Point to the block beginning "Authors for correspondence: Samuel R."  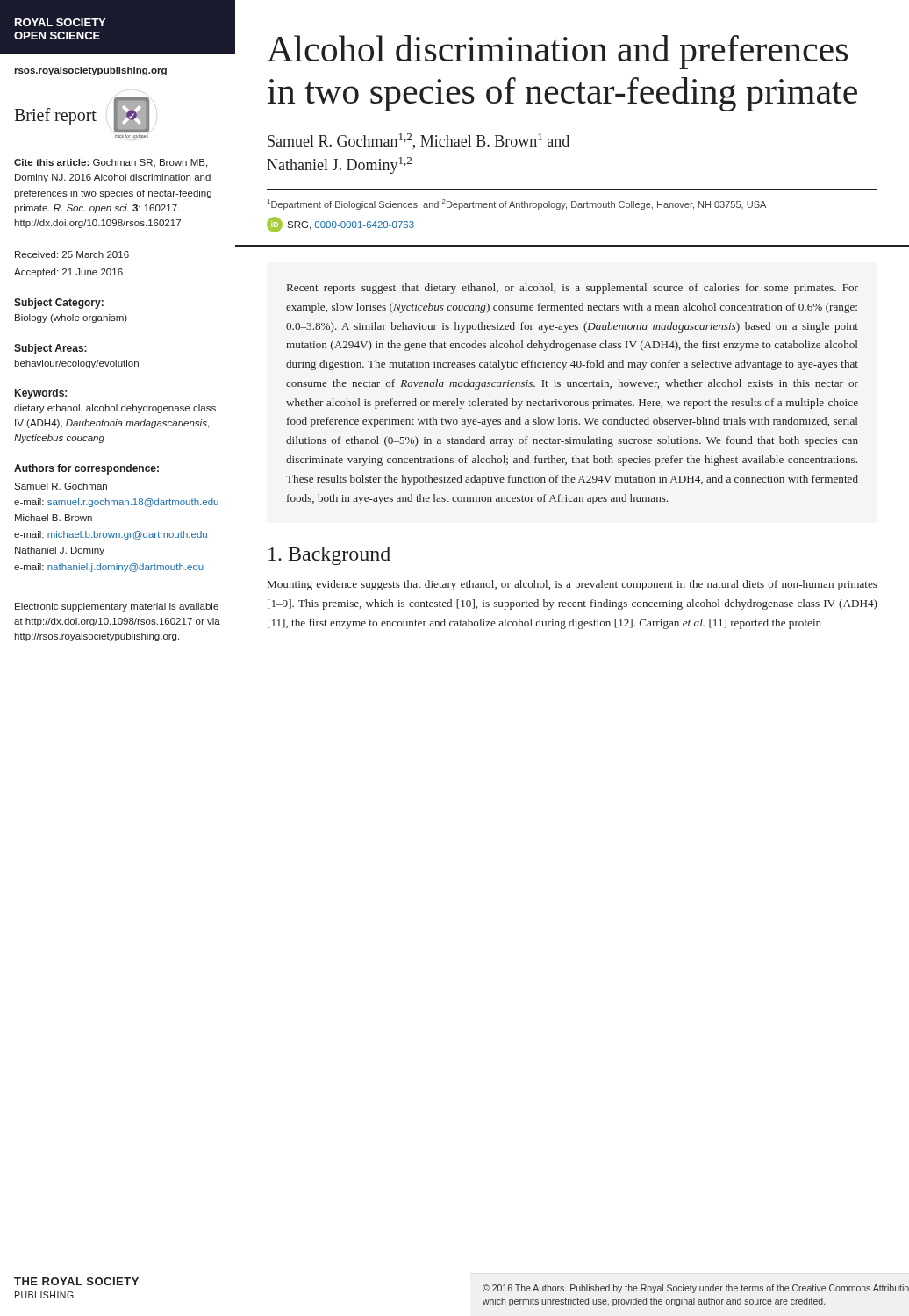118,510
